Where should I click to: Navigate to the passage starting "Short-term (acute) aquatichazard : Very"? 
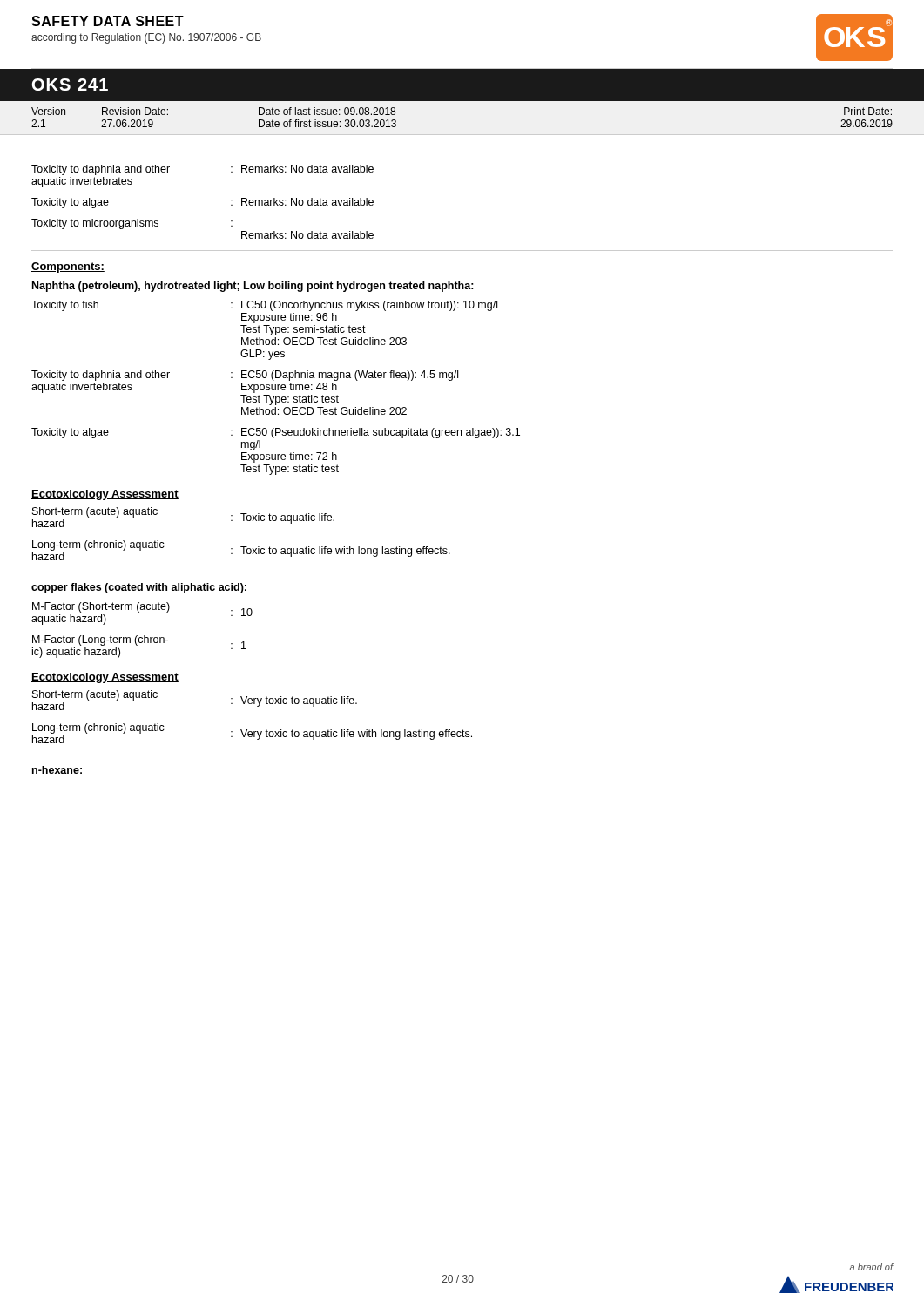pyautogui.click(x=94, y=698)
